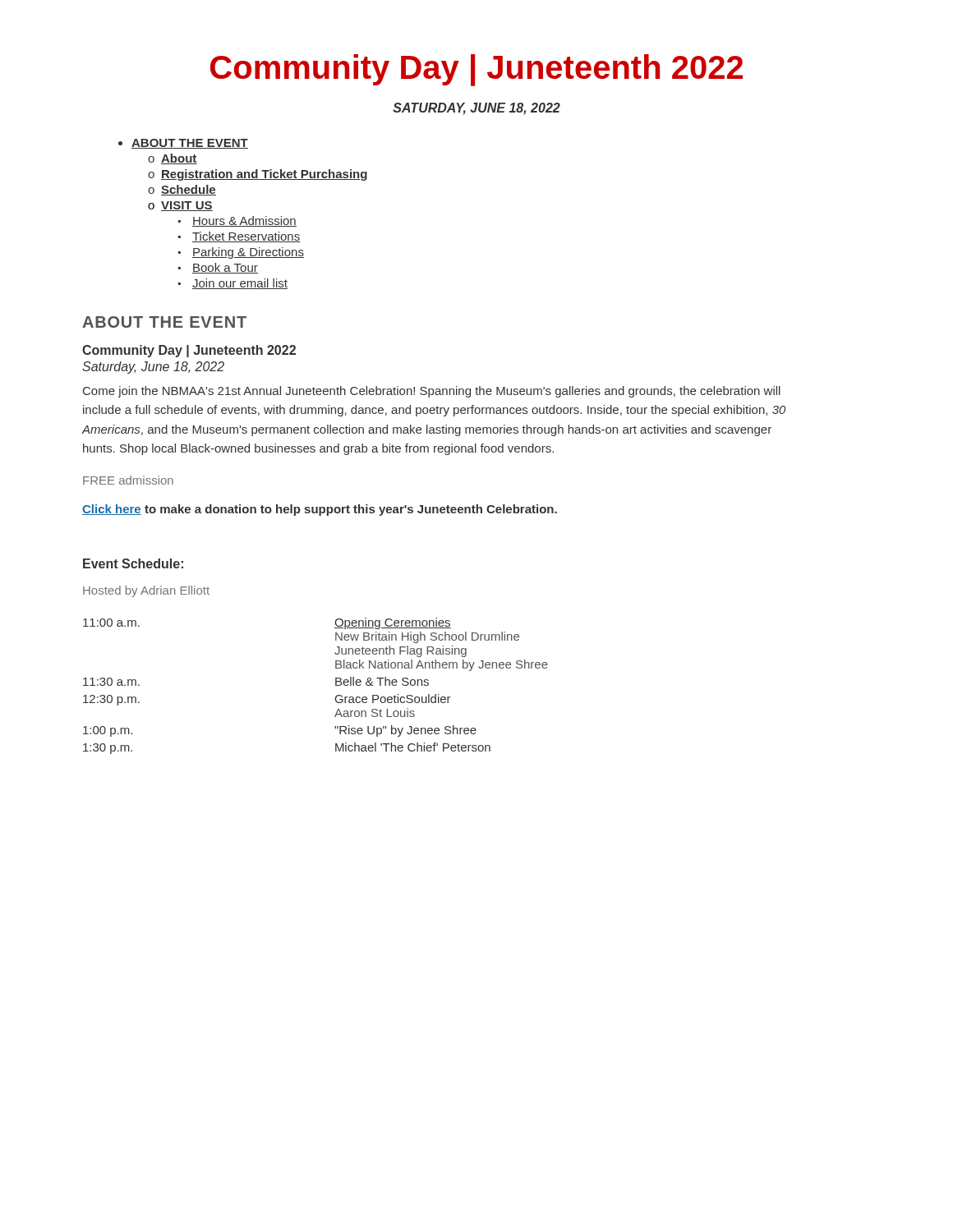Point to the block beginning "Come join the NBMAA's"
Screen dimensions: 1232x953
coord(434,419)
